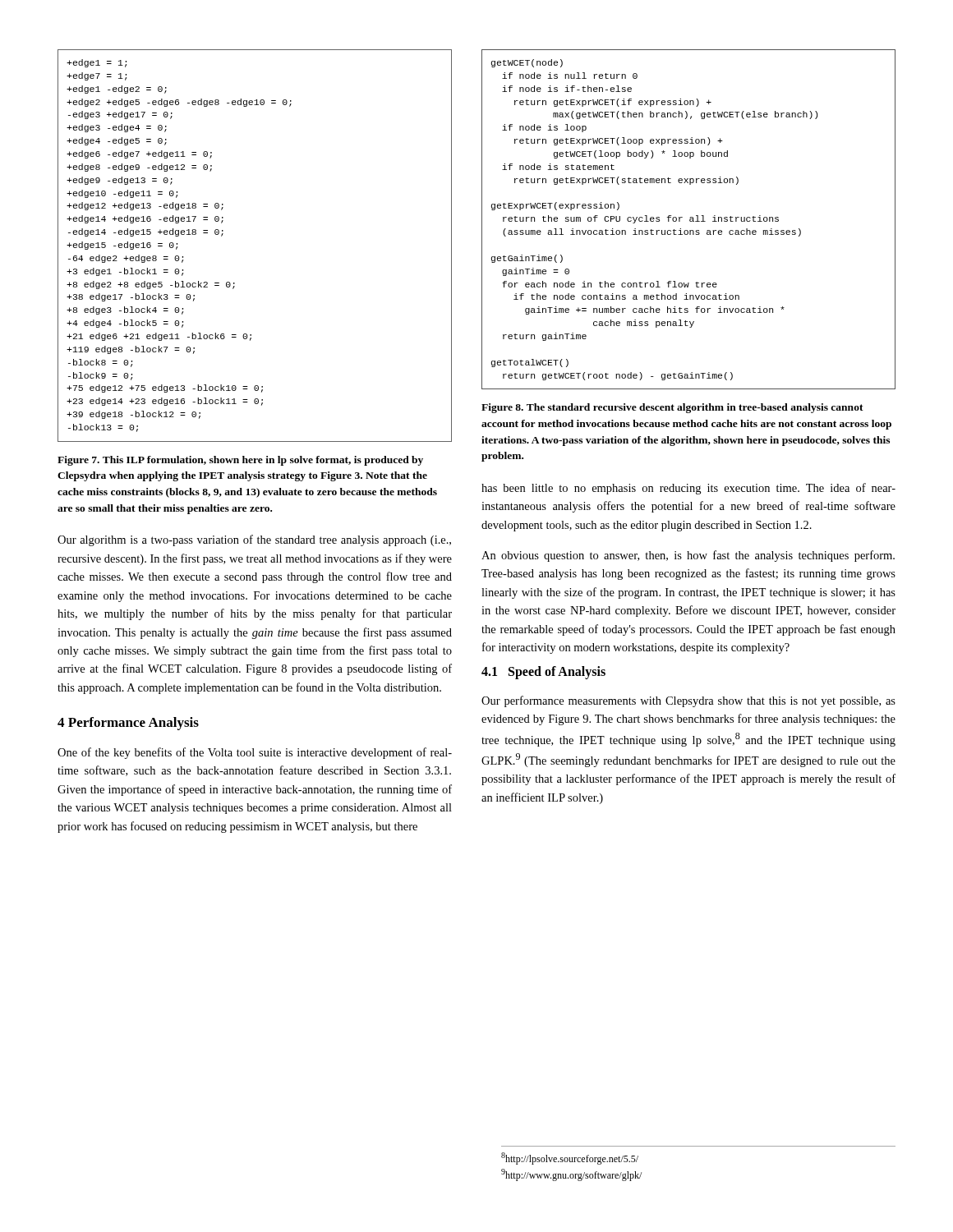The width and height of the screenshot is (953, 1232).
Task: Where does it say "8http://lpsolve.sourceforge.net/5.5/ 9http://www.gnu.org/software/glpk/"?
Action: coord(570,1158)
